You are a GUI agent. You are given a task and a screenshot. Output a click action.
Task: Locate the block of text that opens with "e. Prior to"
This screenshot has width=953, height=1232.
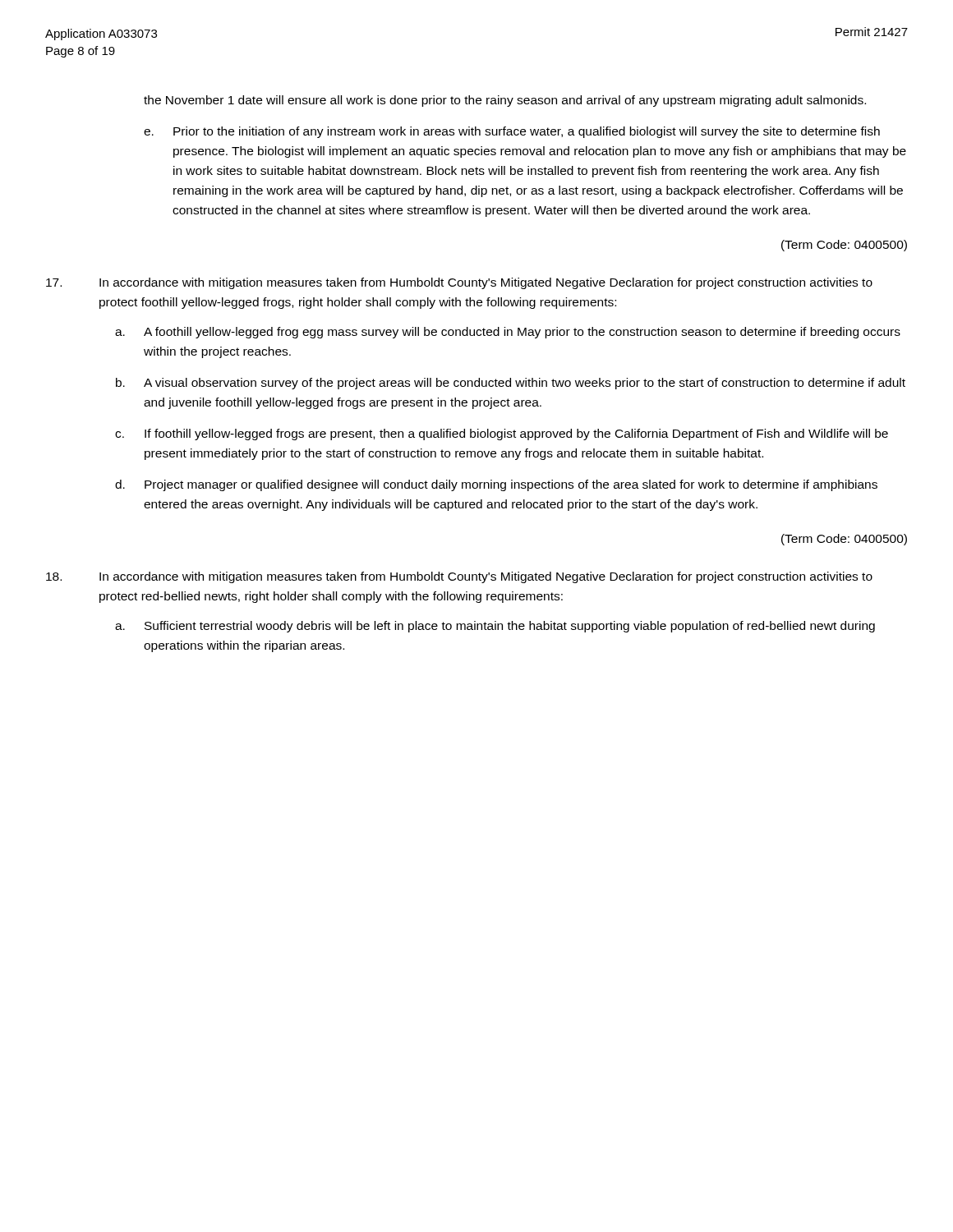[526, 171]
